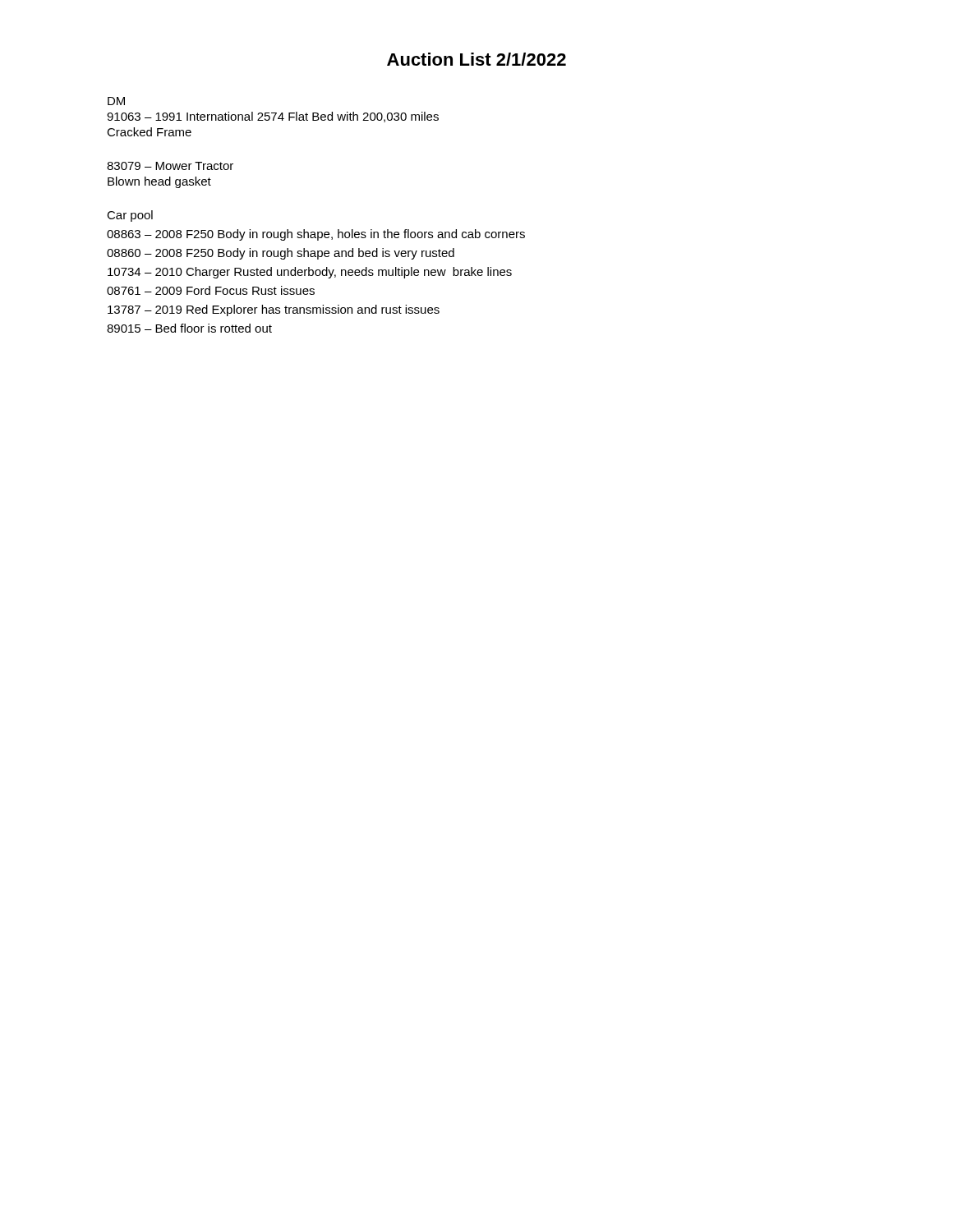Screen dimensions: 1232x953
Task: Find the text starting "83079 – Mower"
Action: (170, 166)
